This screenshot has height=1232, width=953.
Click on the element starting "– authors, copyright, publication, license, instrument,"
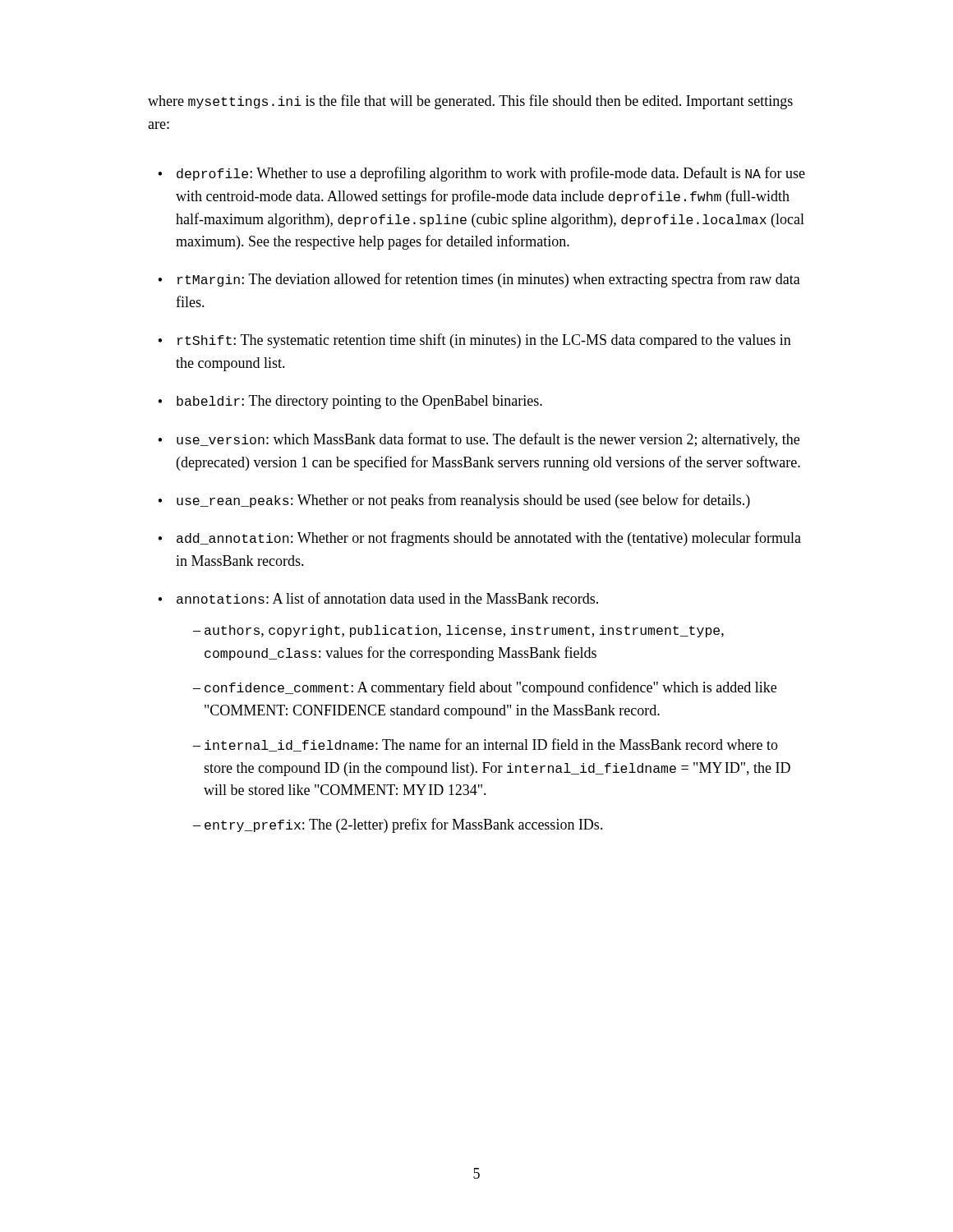coord(490,642)
